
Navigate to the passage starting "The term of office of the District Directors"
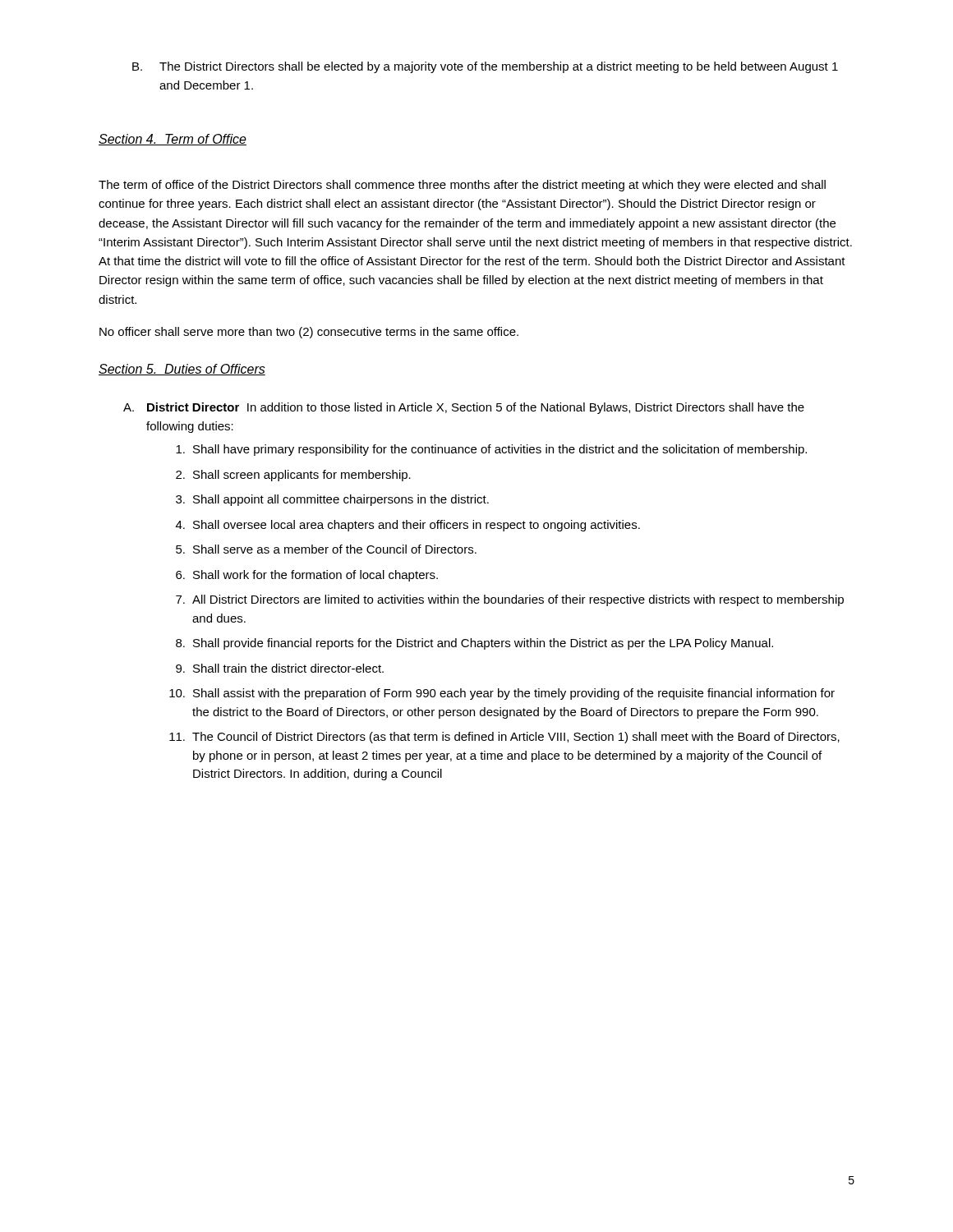476,242
